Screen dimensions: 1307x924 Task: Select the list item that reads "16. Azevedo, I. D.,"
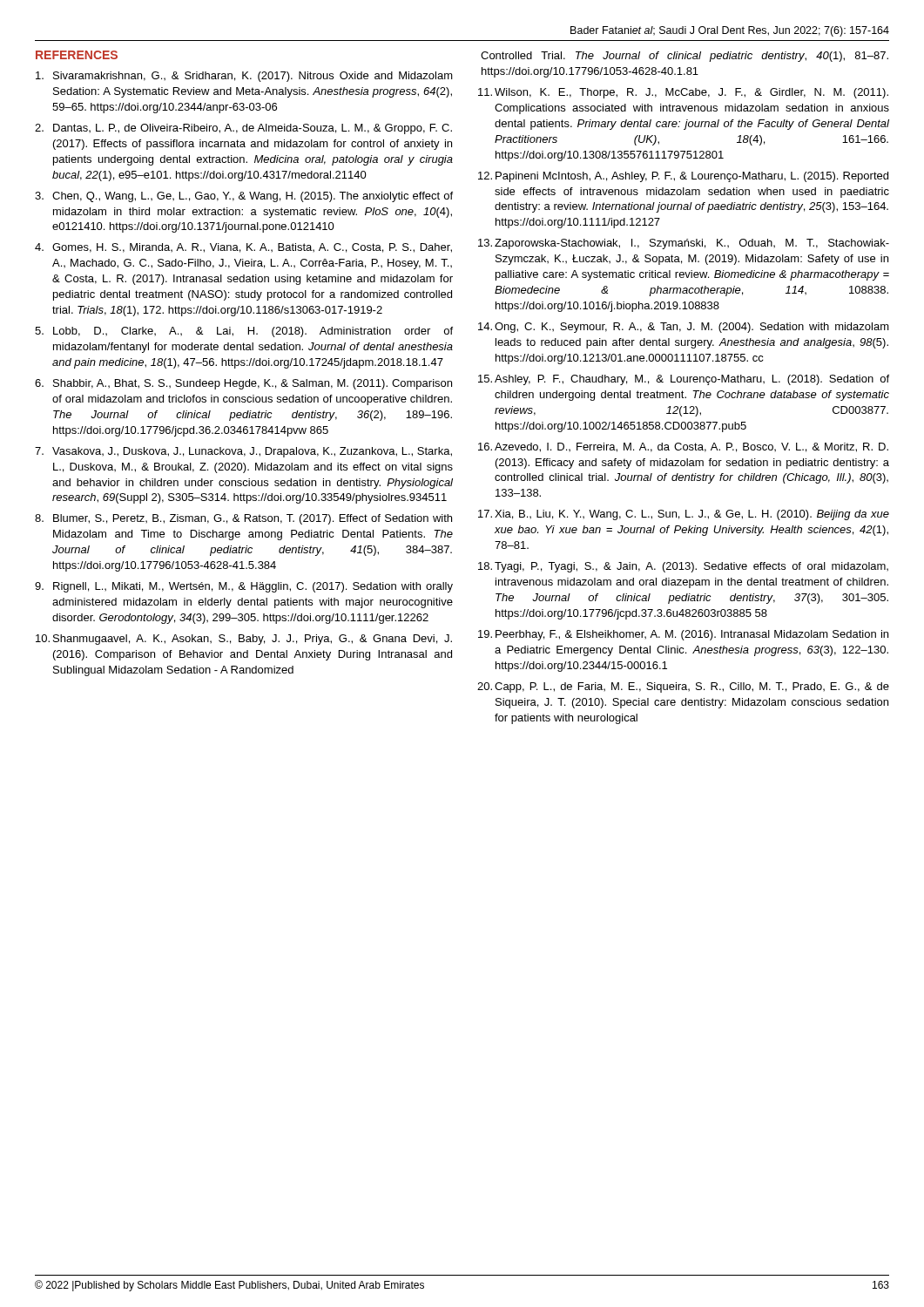683,470
